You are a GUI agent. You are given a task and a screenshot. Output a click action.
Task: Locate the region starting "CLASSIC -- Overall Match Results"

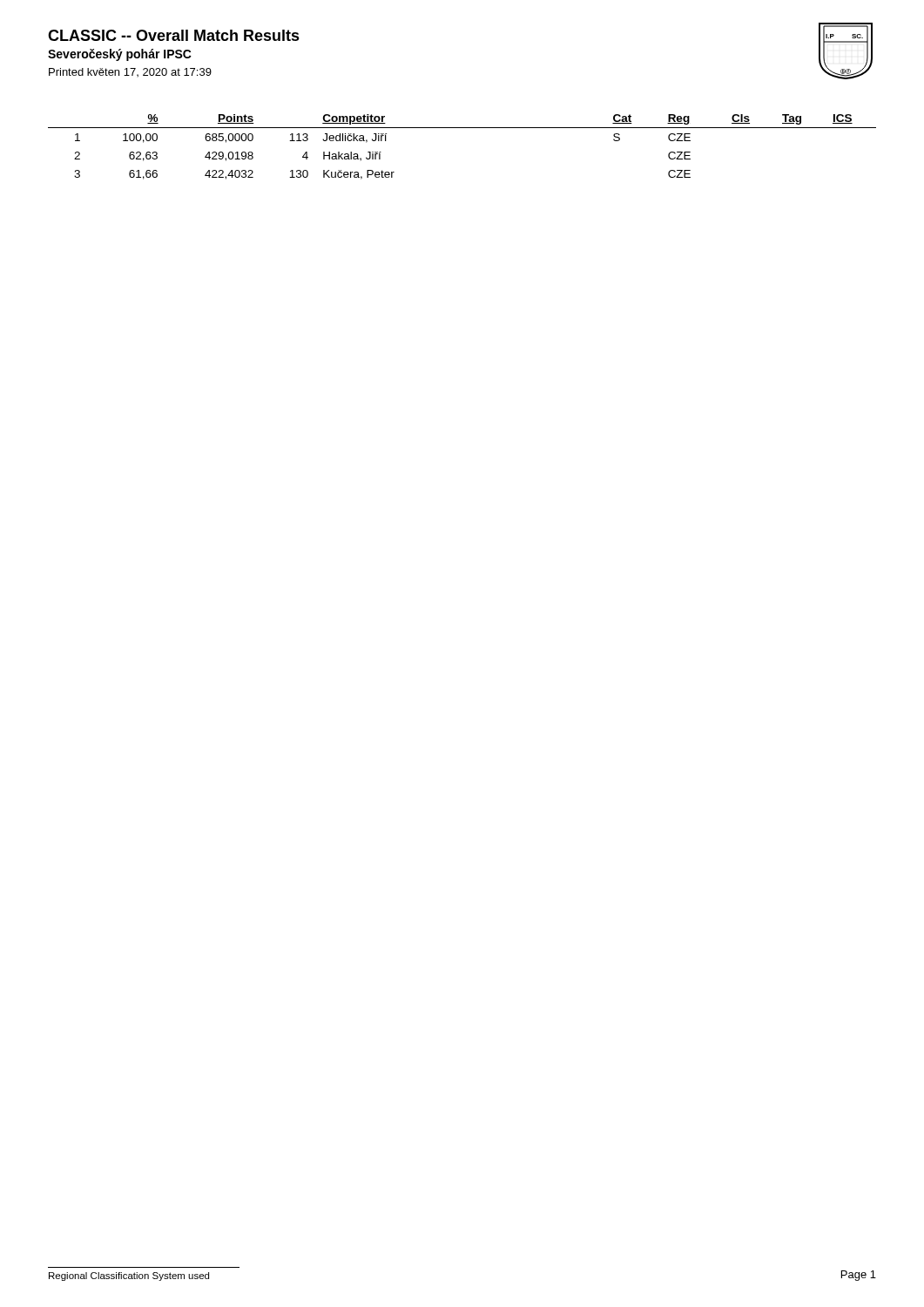(x=174, y=36)
